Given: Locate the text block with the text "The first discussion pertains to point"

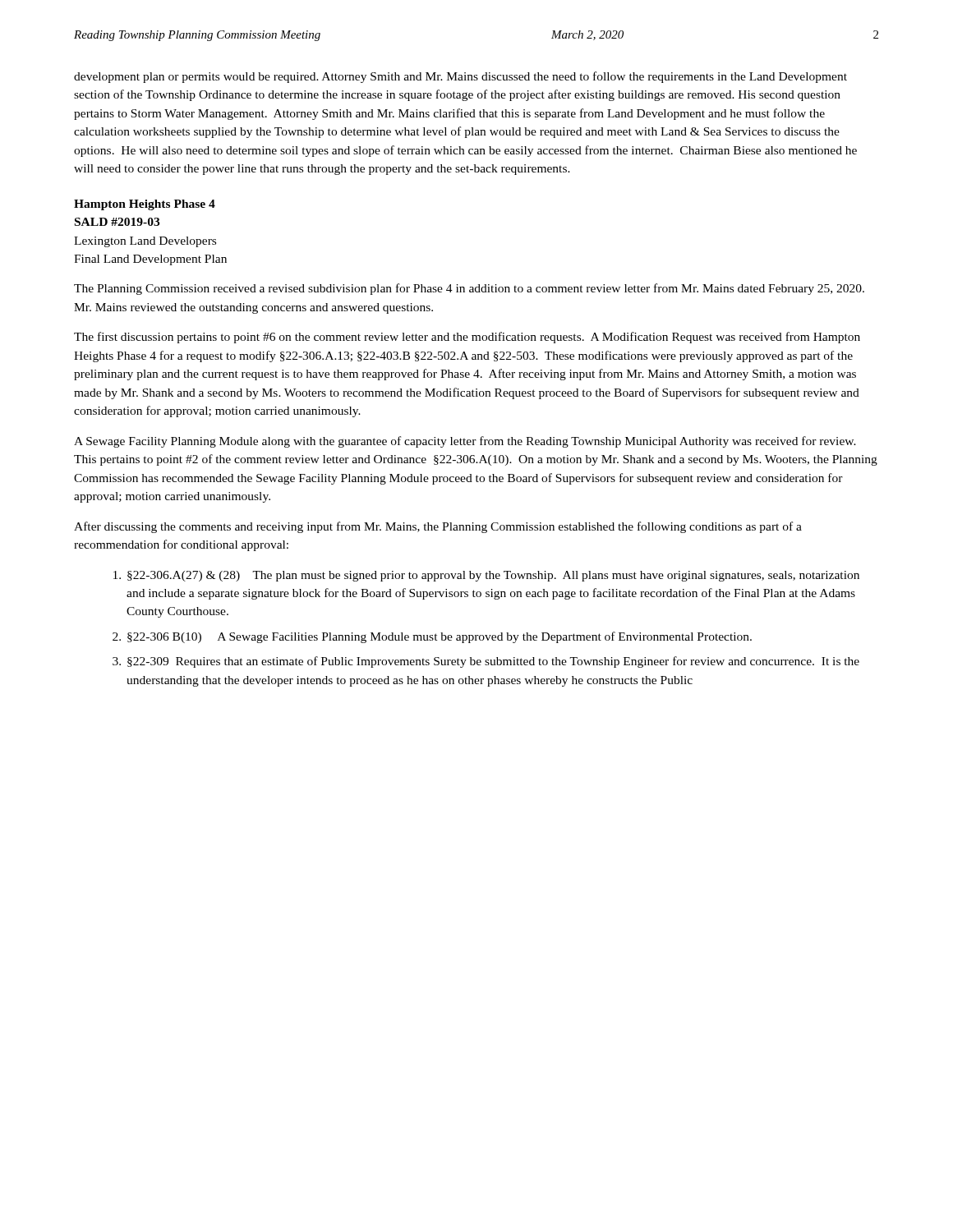Looking at the screenshot, I should point(467,374).
